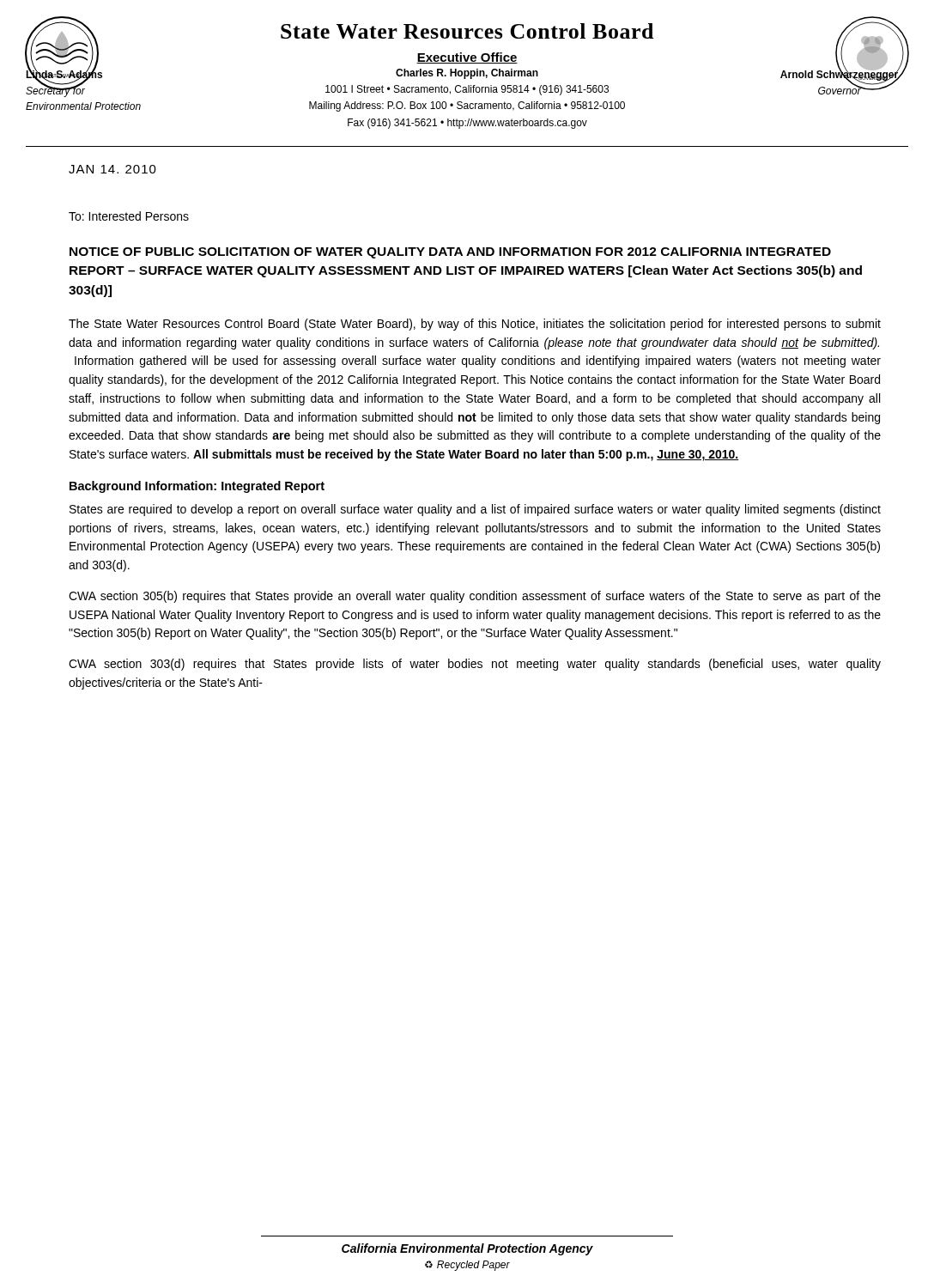Find the element starting "State Water Resources Control Board"
934x1288 pixels.
467,31
